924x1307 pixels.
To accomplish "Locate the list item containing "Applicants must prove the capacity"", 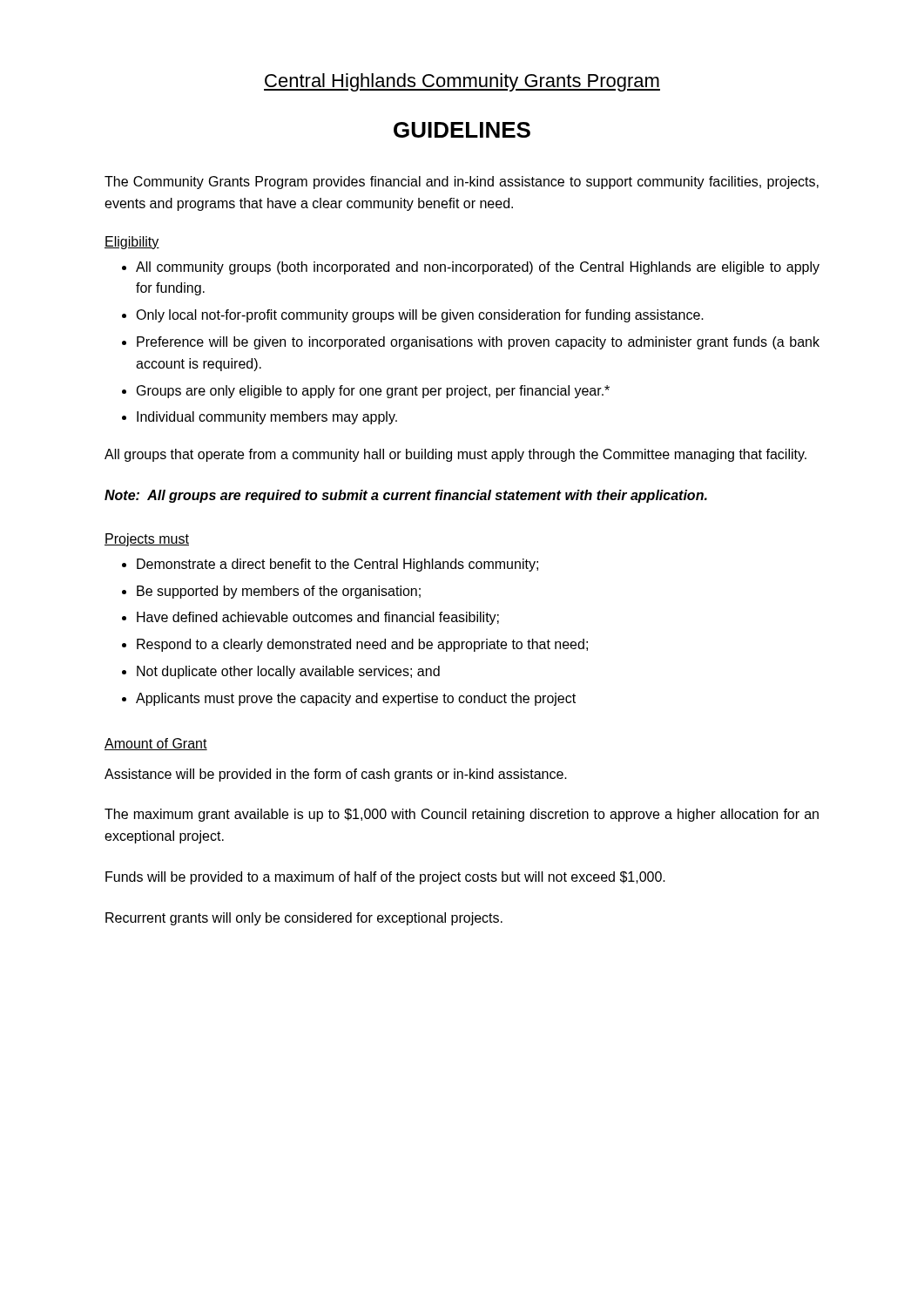I will pyautogui.click(x=356, y=698).
